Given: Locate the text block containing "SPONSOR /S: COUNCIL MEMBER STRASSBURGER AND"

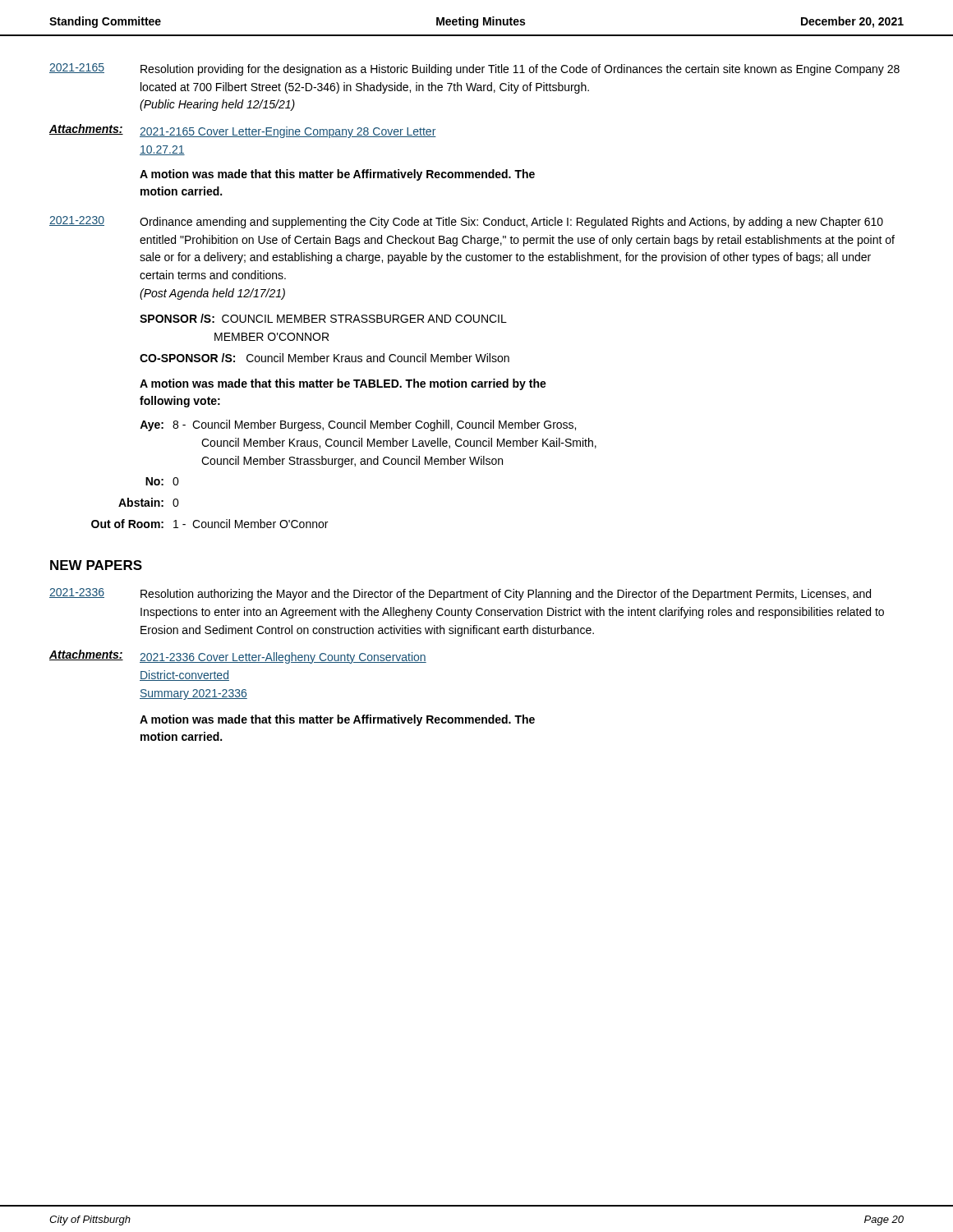Looking at the screenshot, I should click(x=323, y=318).
